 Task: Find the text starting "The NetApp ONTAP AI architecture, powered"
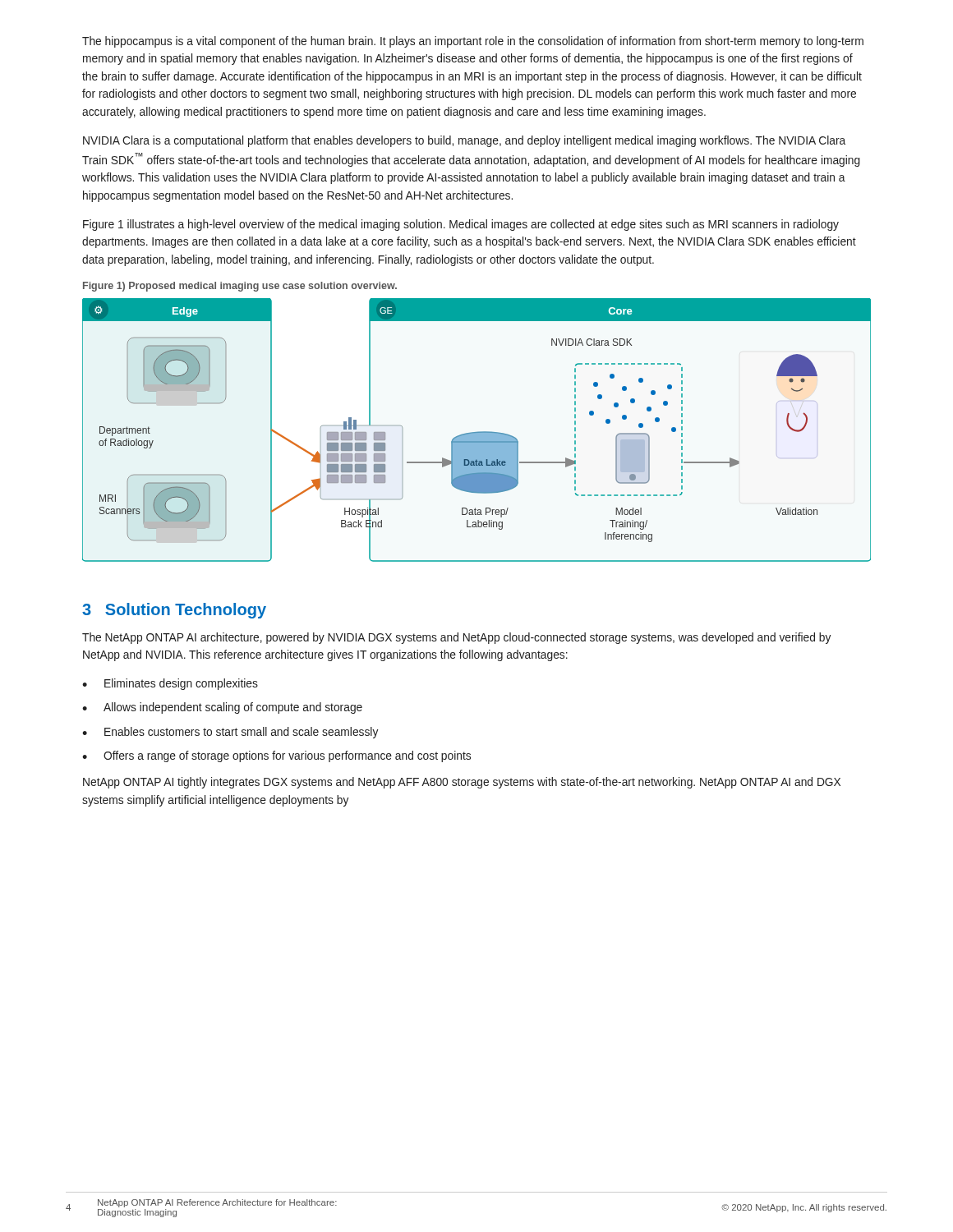[x=456, y=647]
